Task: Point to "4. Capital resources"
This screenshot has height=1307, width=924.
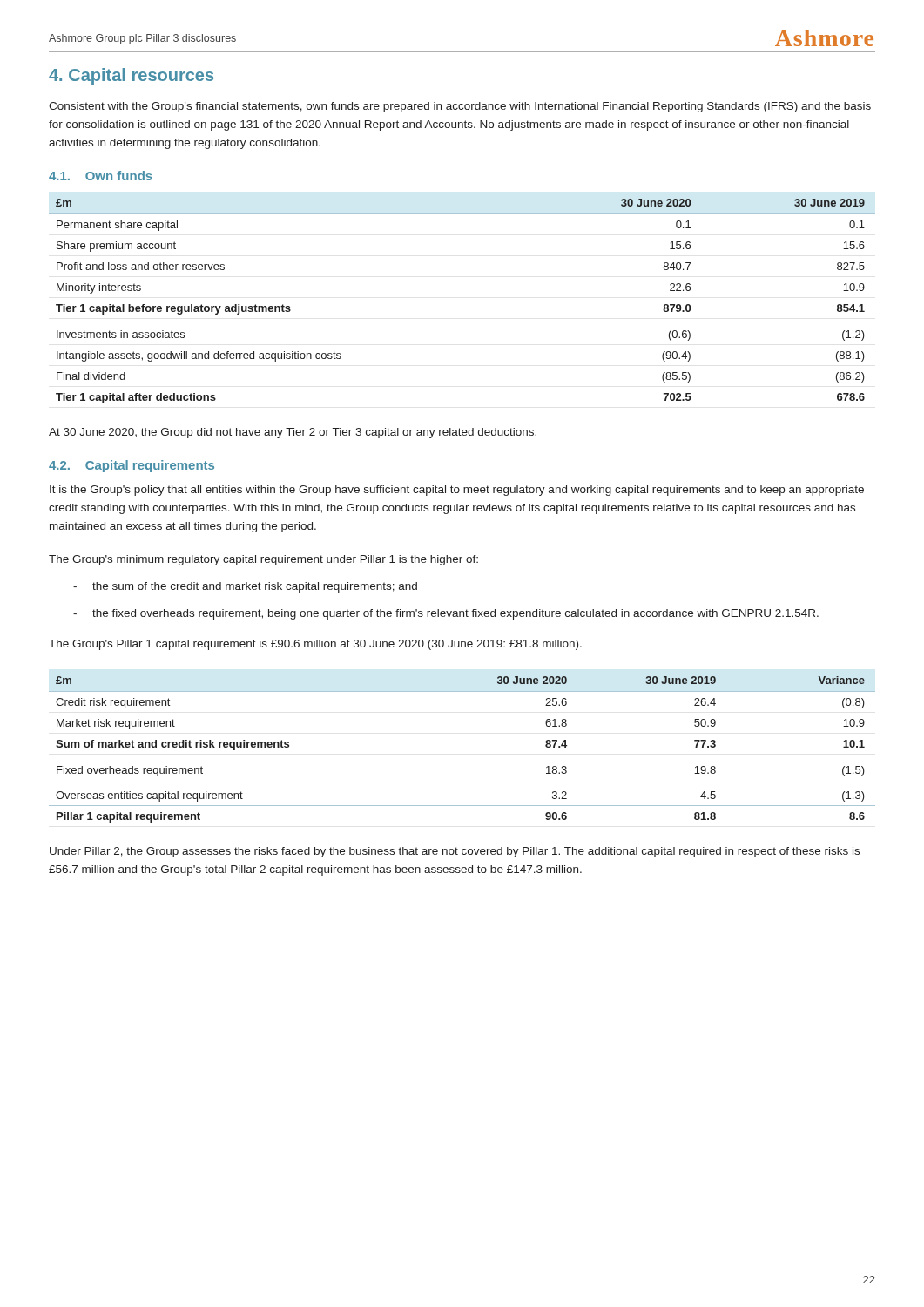Action: tap(132, 75)
